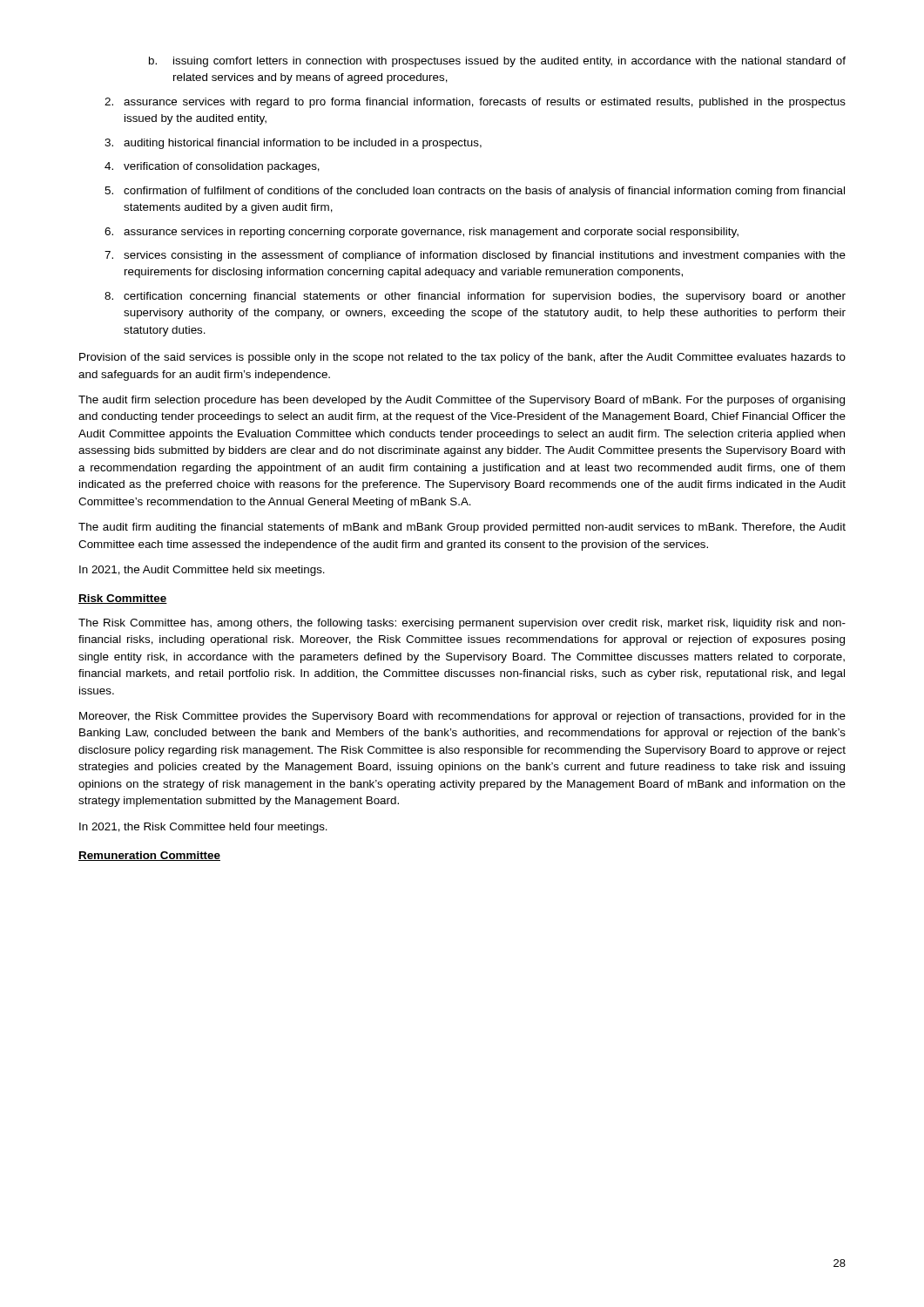Locate the passage starting "In 2021, the Risk Committee held four"
Viewport: 924px width, 1307px height.
click(203, 826)
